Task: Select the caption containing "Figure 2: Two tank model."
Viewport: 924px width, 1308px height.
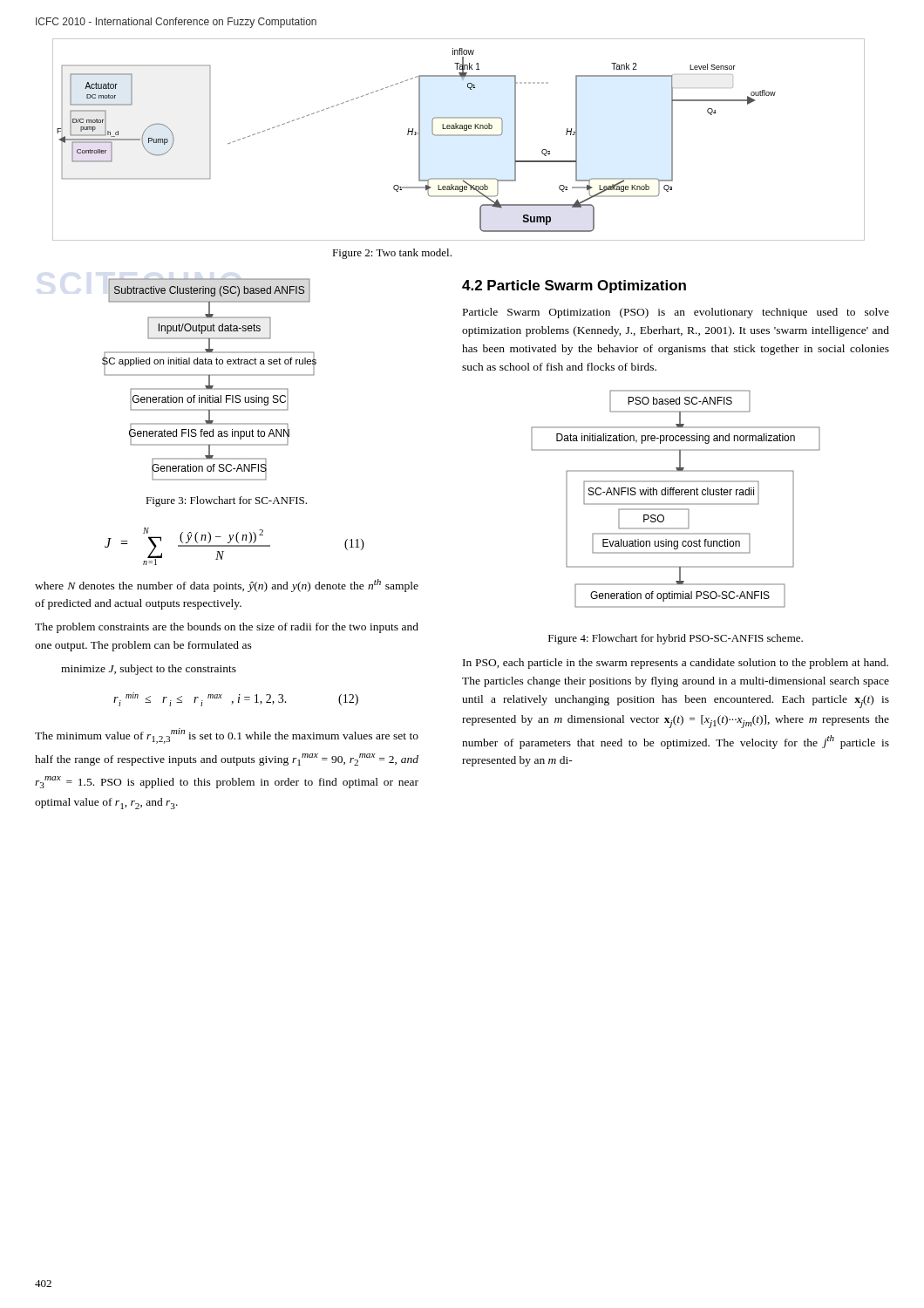Action: [392, 252]
